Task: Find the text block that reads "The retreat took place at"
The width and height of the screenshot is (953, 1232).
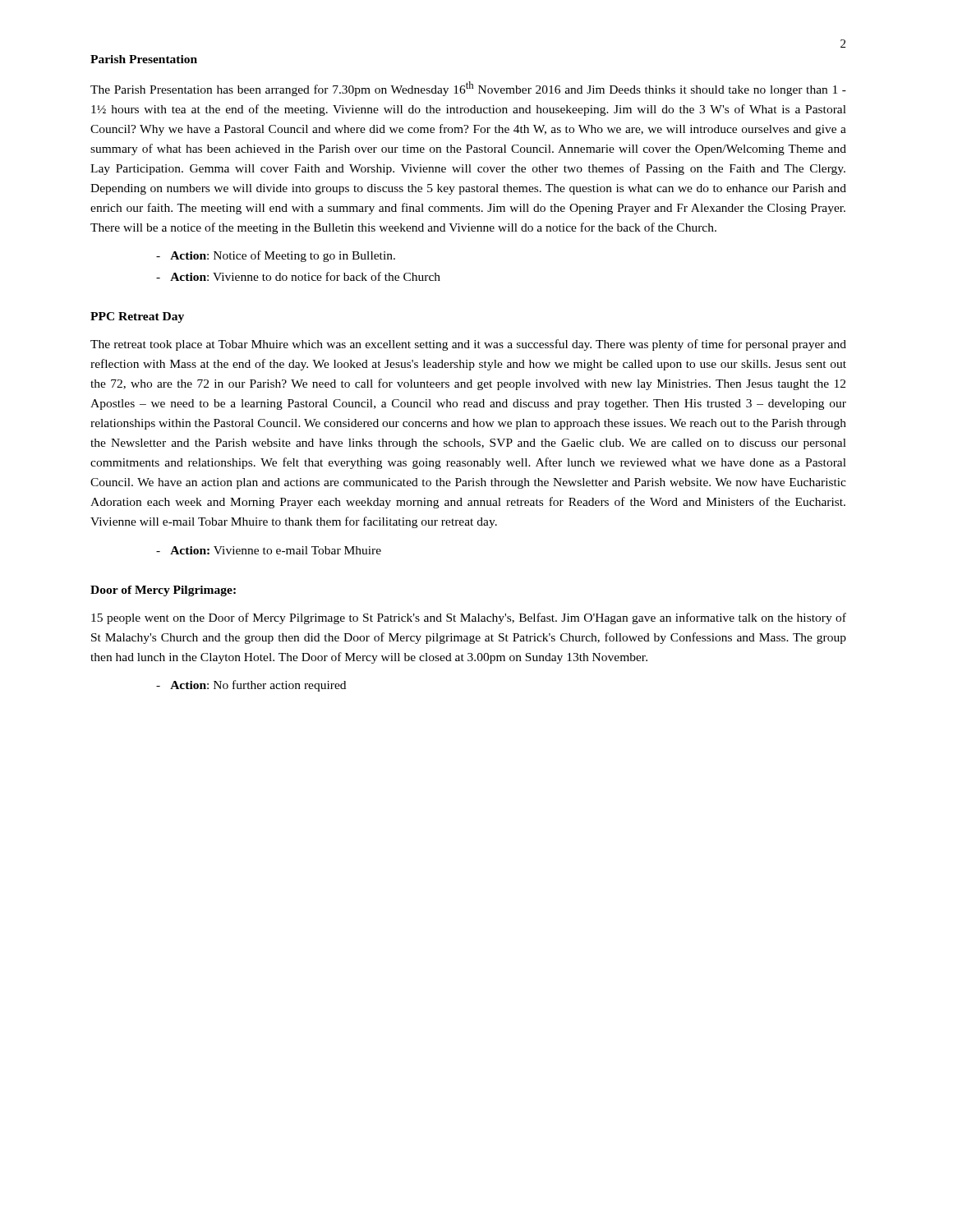Action: (x=468, y=433)
